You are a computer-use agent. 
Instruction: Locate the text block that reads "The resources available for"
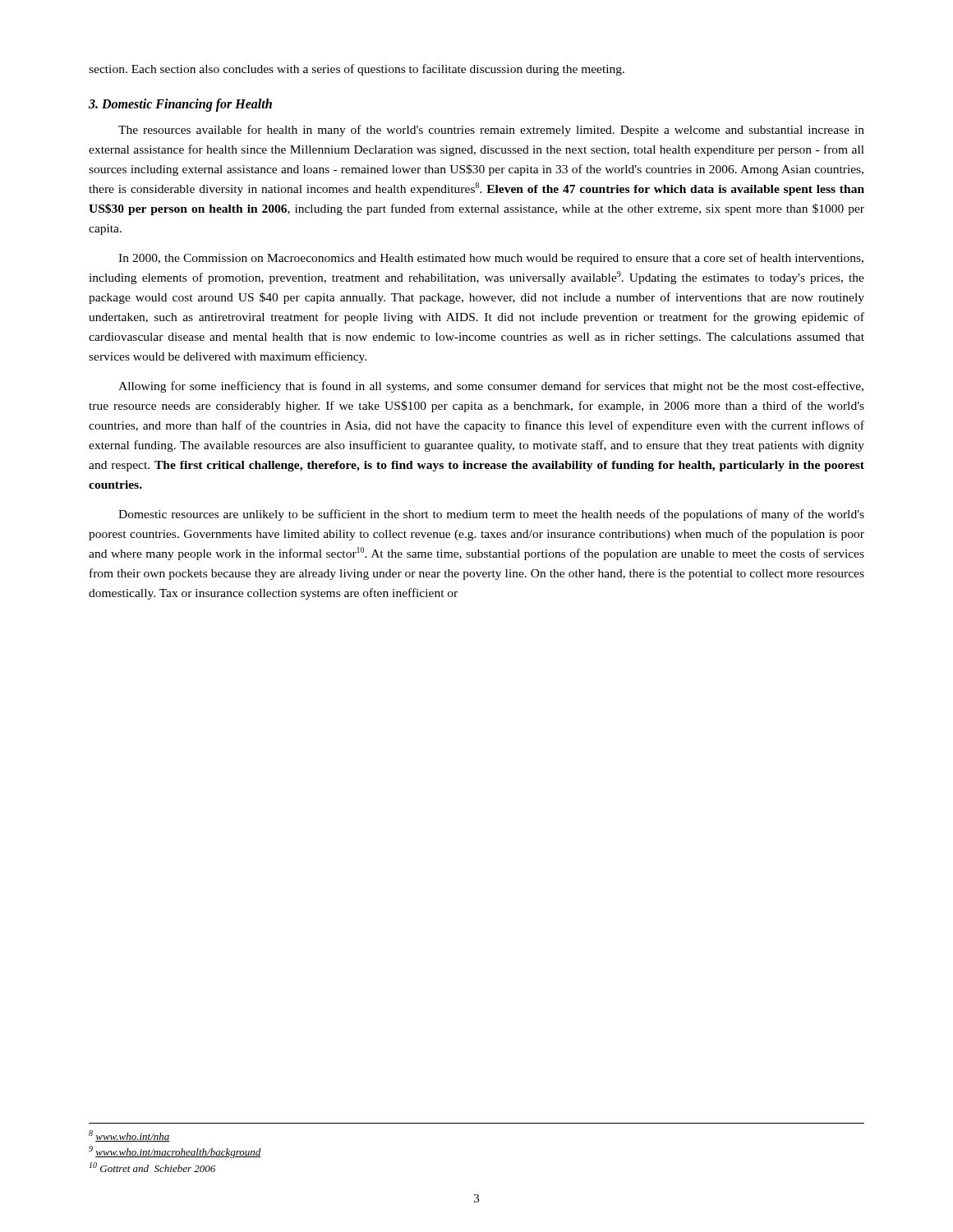(476, 179)
